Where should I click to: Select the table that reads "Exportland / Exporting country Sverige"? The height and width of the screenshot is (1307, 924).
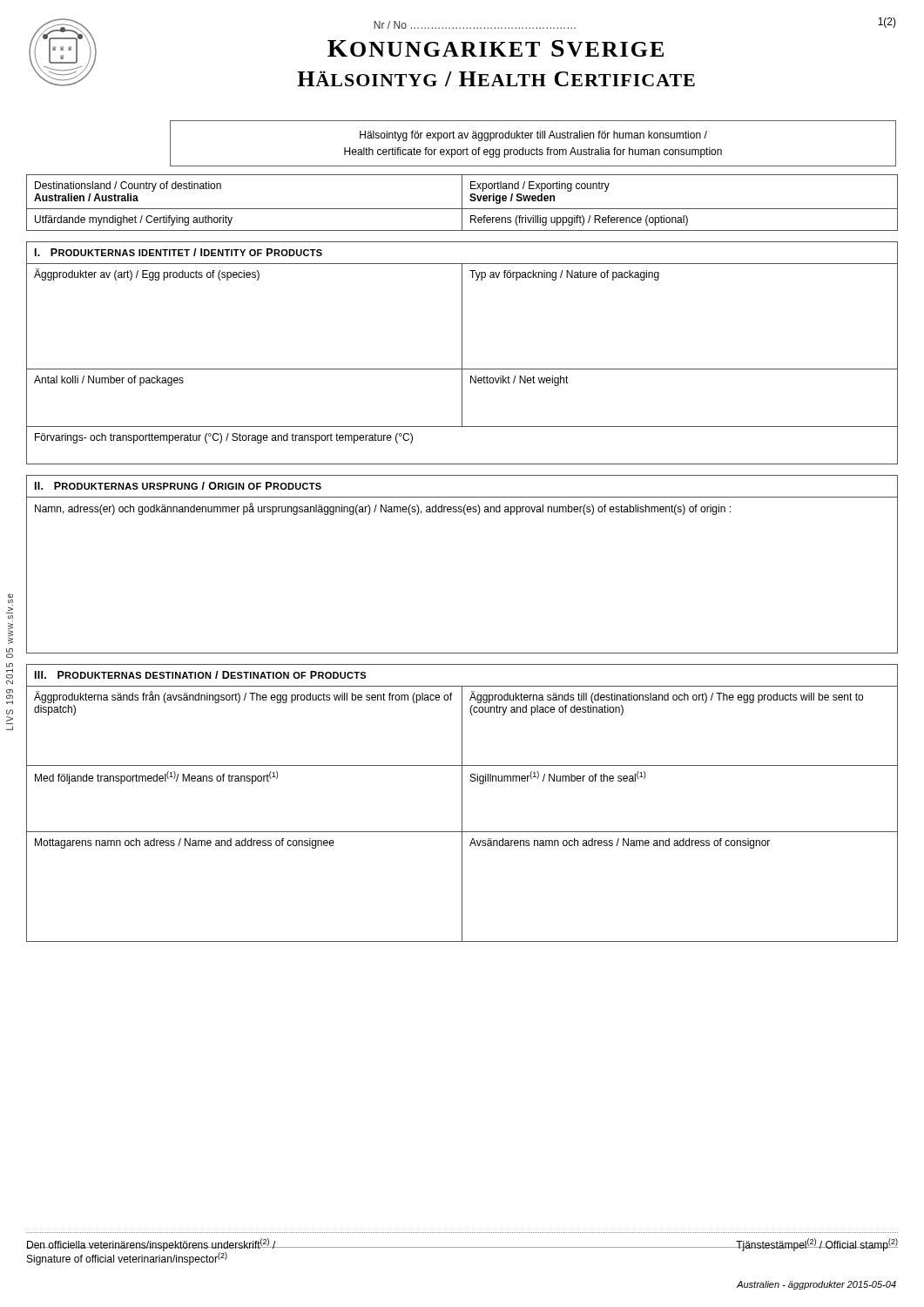(x=462, y=203)
